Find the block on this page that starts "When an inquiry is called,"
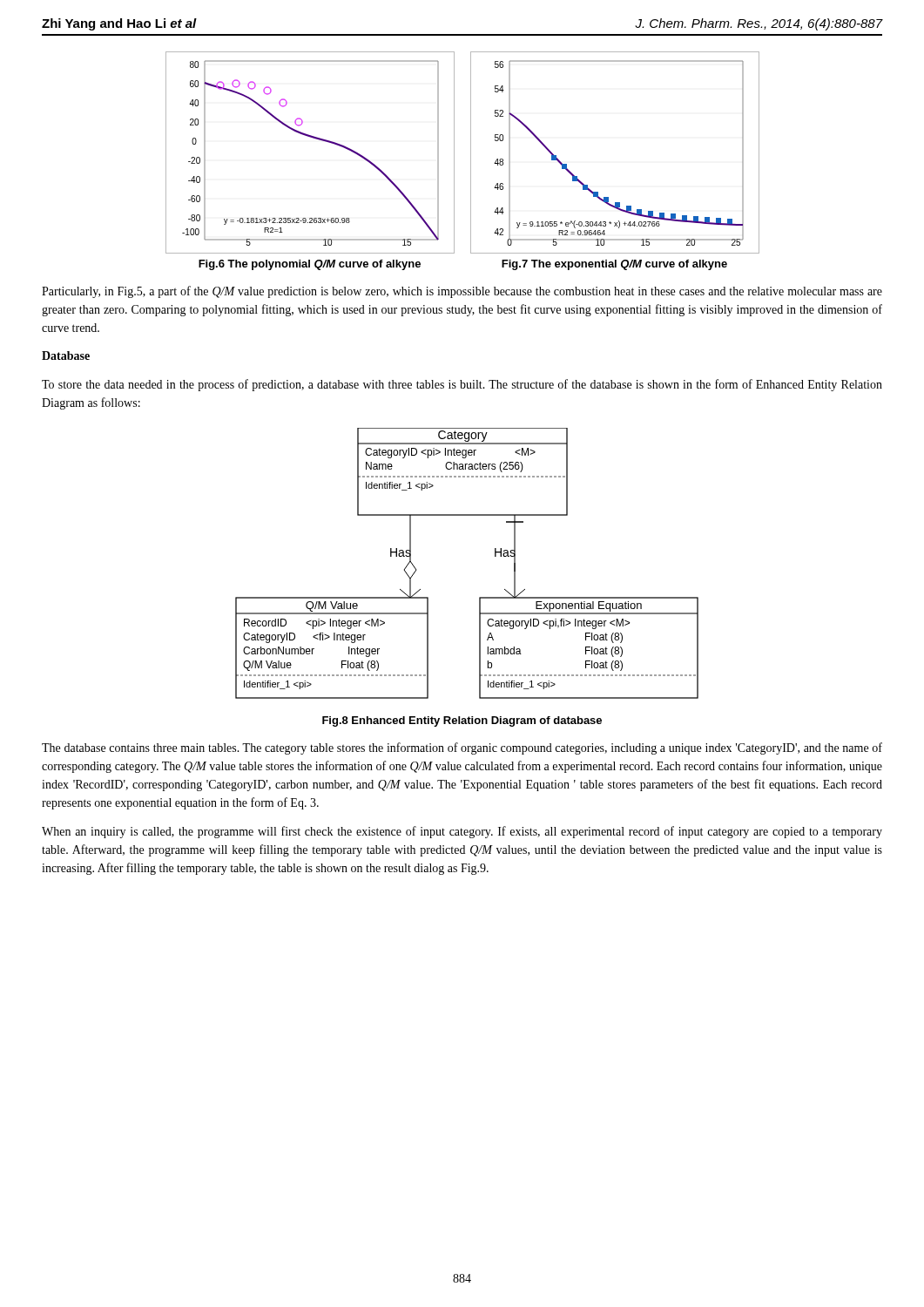This screenshot has width=924, height=1307. (462, 850)
